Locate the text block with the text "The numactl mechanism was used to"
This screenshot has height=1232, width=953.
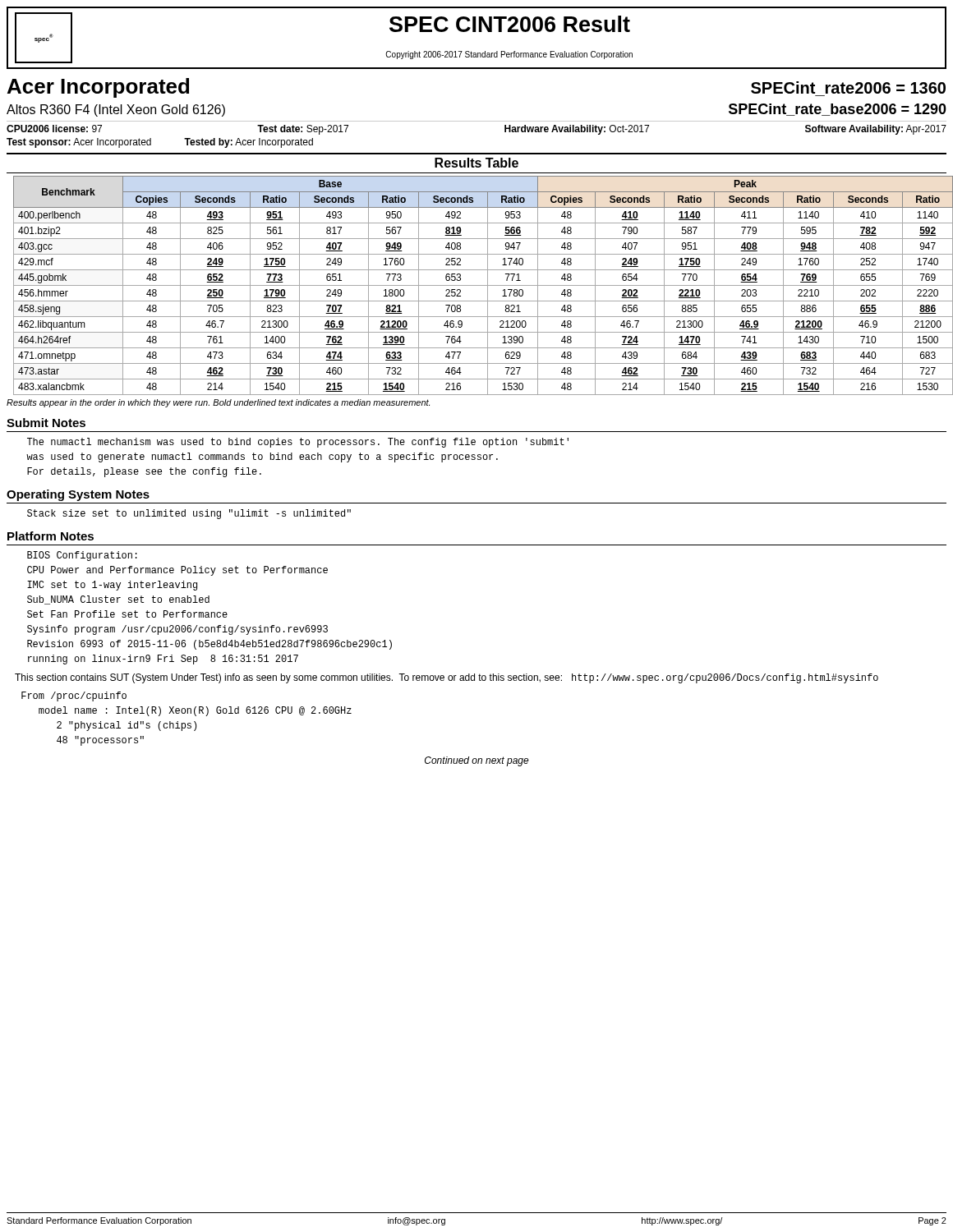click(x=293, y=458)
